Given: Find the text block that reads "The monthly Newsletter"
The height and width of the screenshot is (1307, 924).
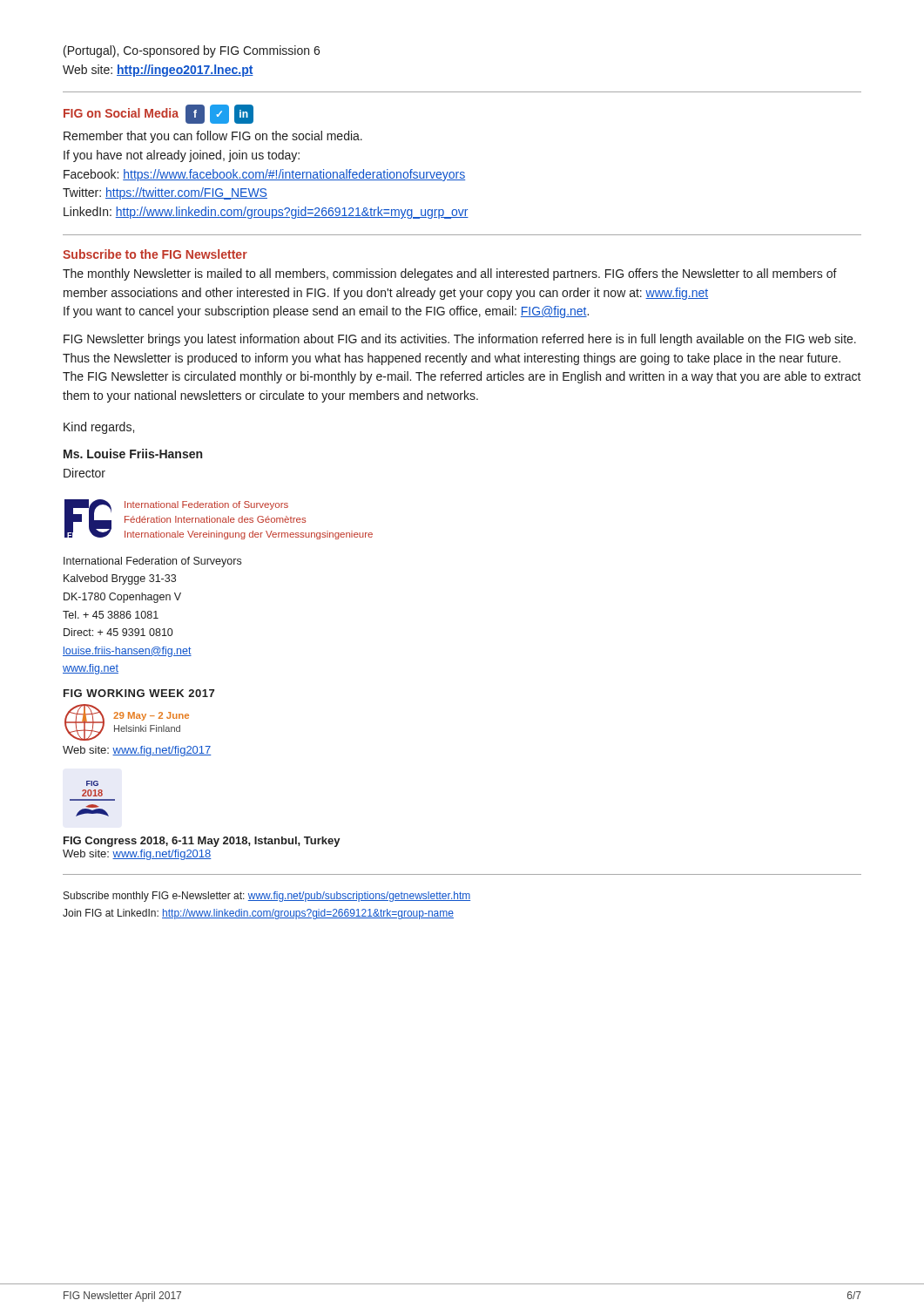Looking at the screenshot, I should [x=450, y=292].
